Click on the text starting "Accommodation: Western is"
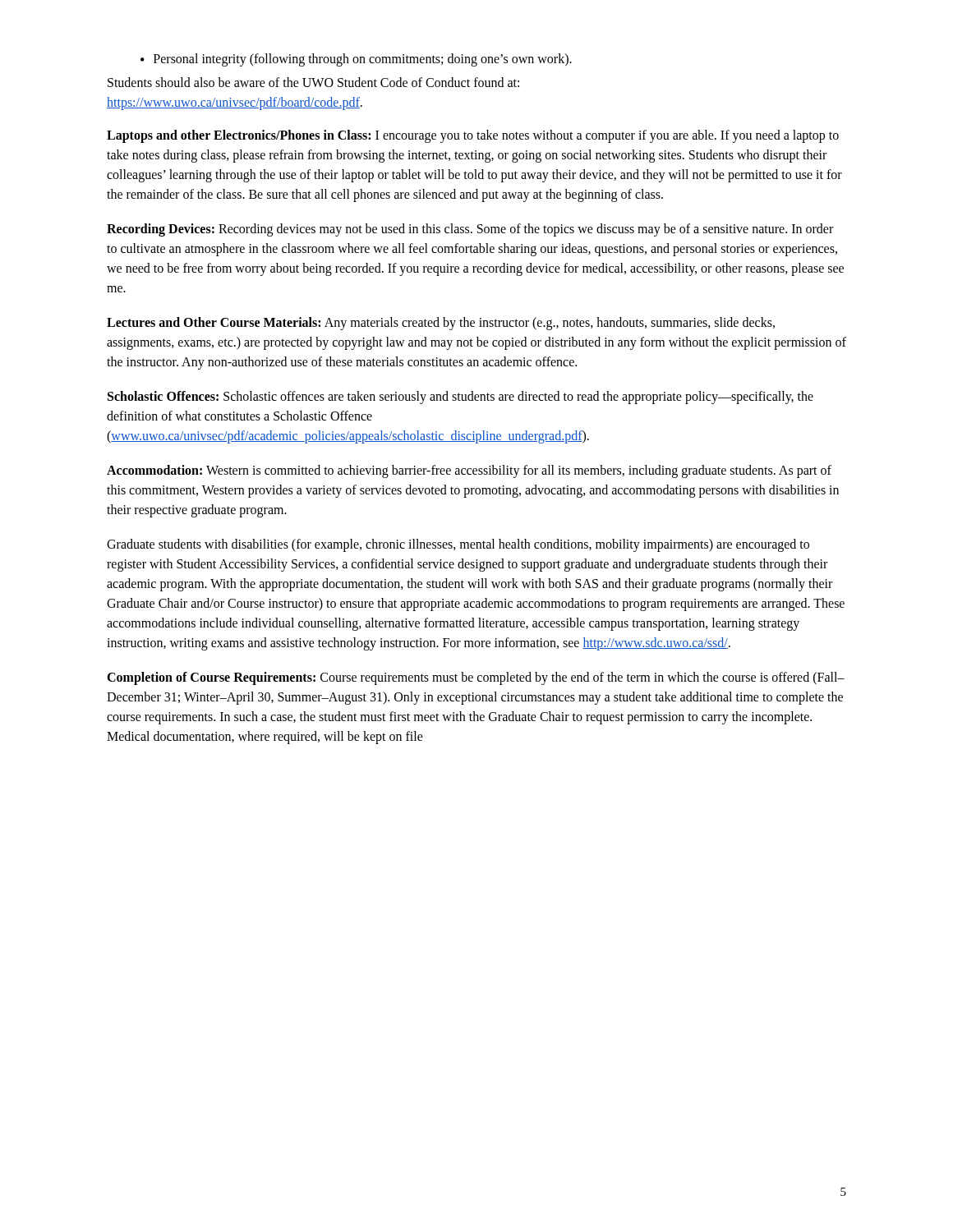 click(473, 490)
